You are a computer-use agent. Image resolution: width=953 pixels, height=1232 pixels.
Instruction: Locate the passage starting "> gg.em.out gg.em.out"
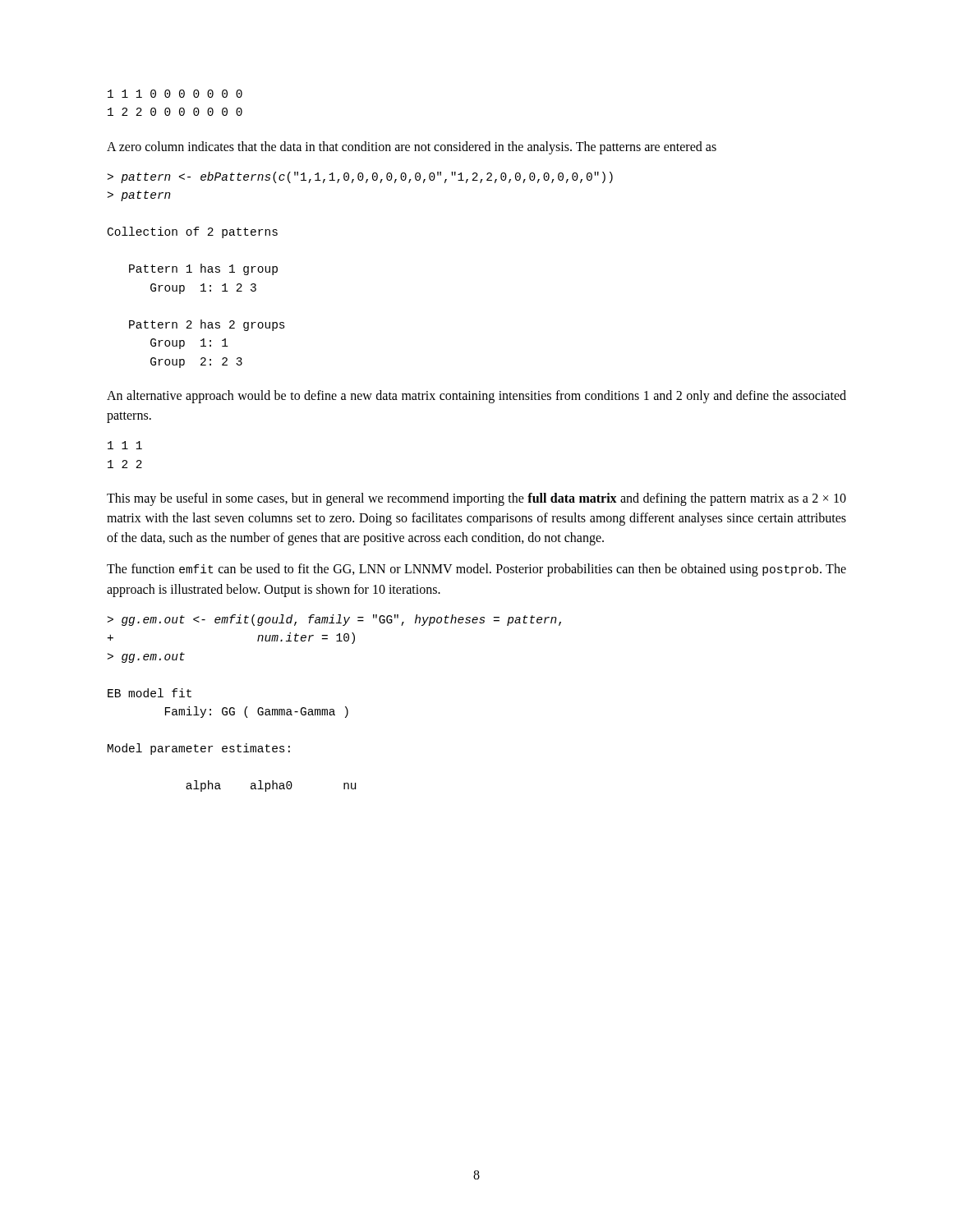point(334,620)
